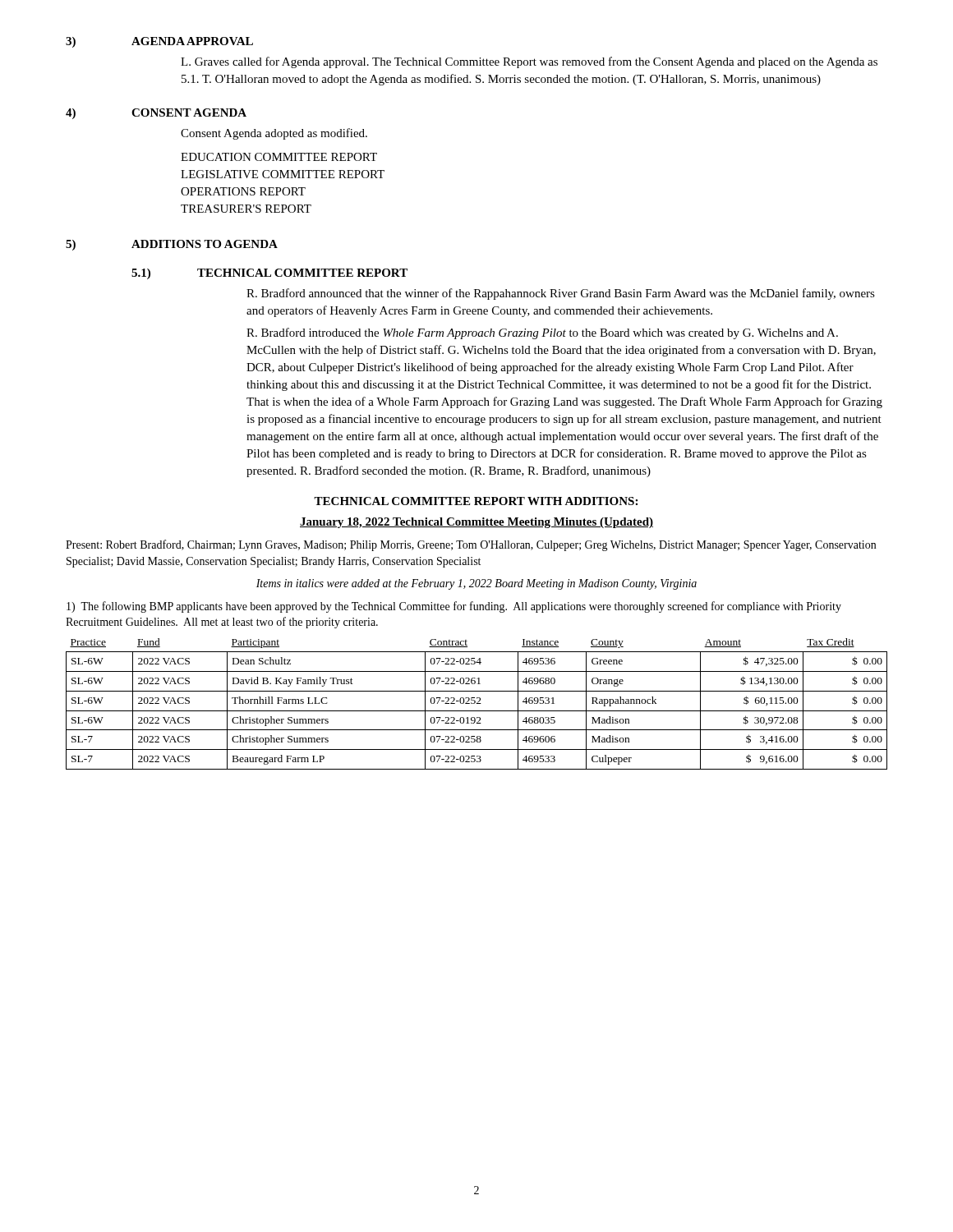Locate the block of text that opens with "R. Bradford announced that the winner of"
The image size is (953, 1232).
pos(561,302)
